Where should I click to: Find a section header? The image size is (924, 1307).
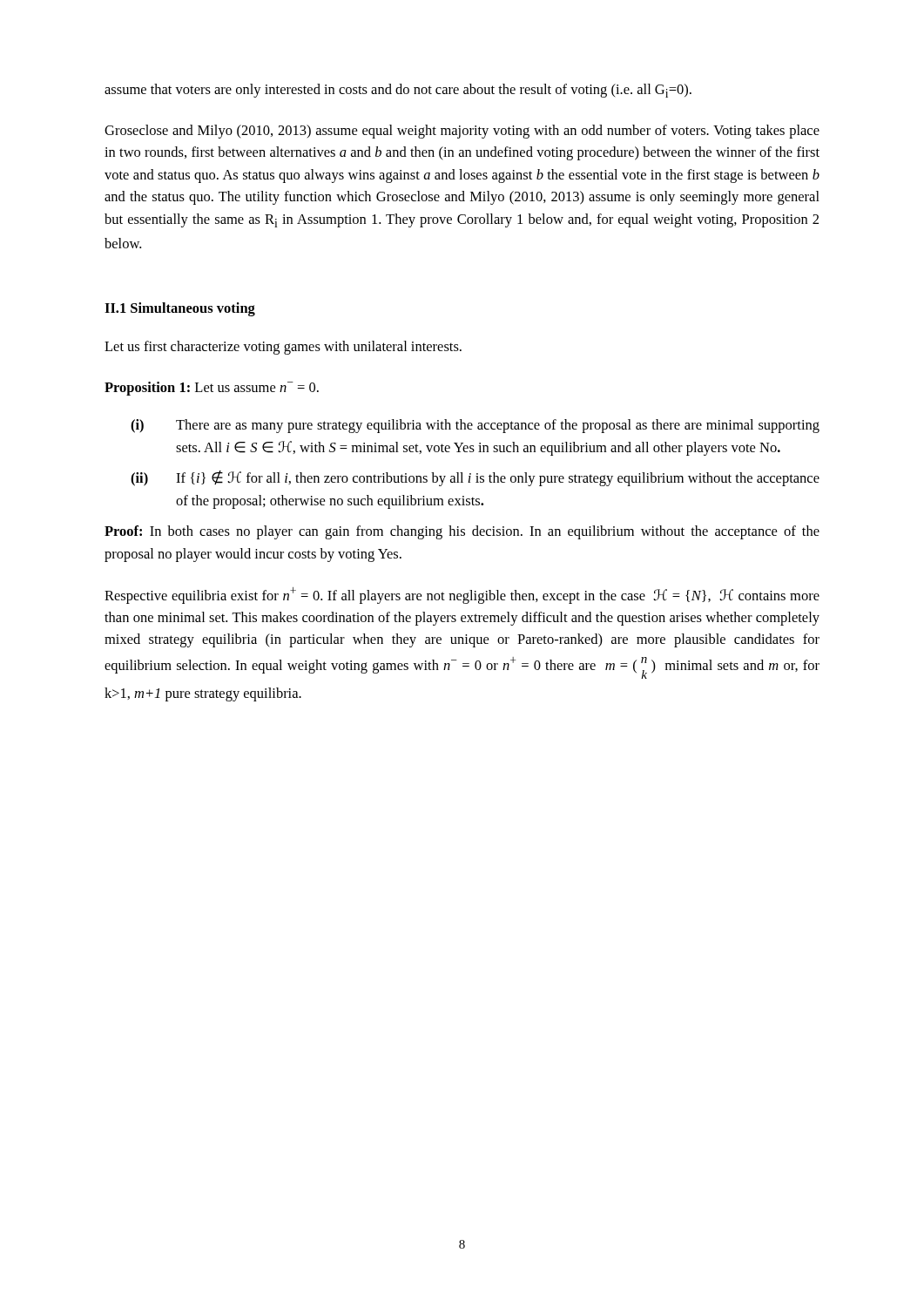[180, 308]
